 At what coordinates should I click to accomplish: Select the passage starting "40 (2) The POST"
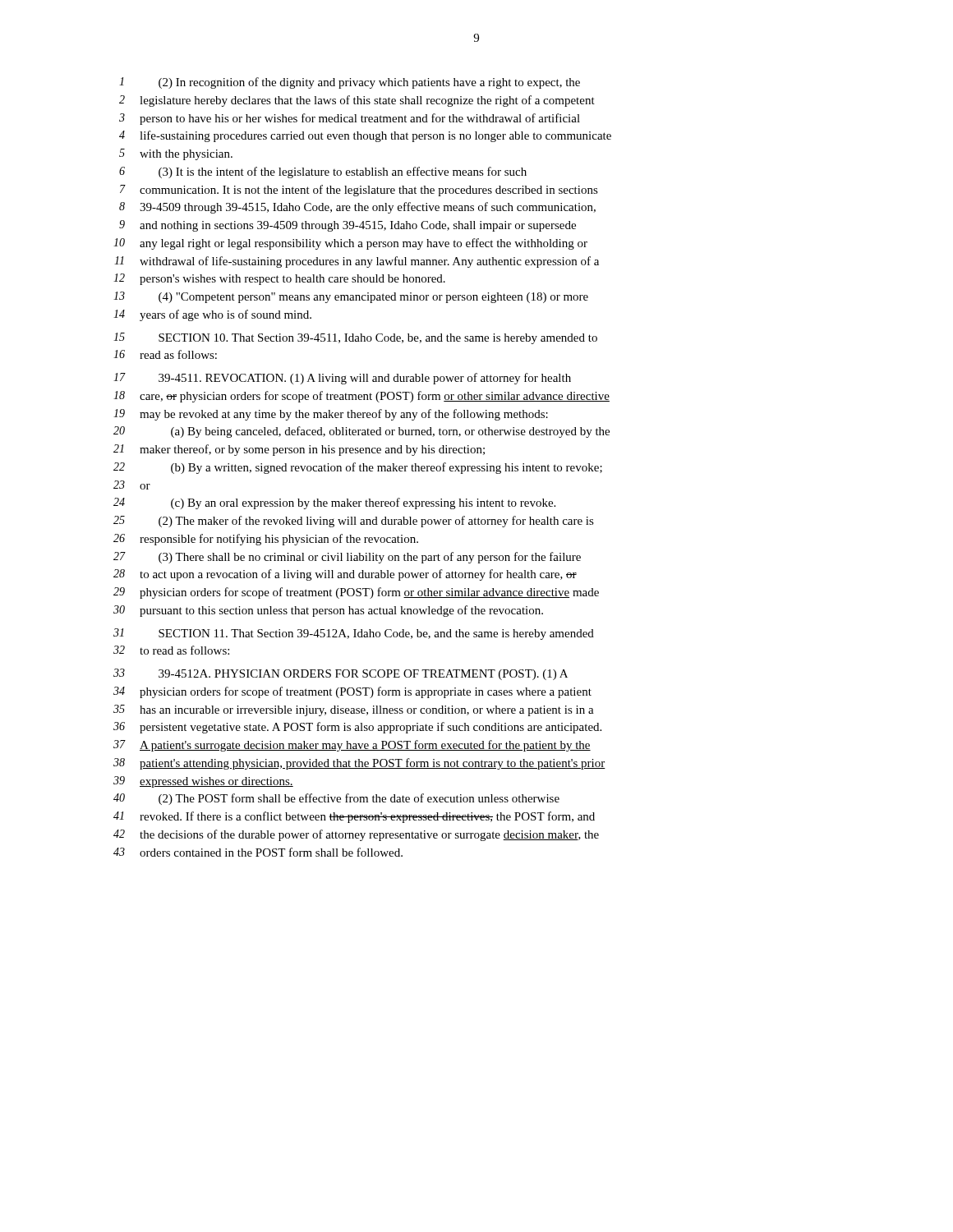pyautogui.click(x=485, y=826)
